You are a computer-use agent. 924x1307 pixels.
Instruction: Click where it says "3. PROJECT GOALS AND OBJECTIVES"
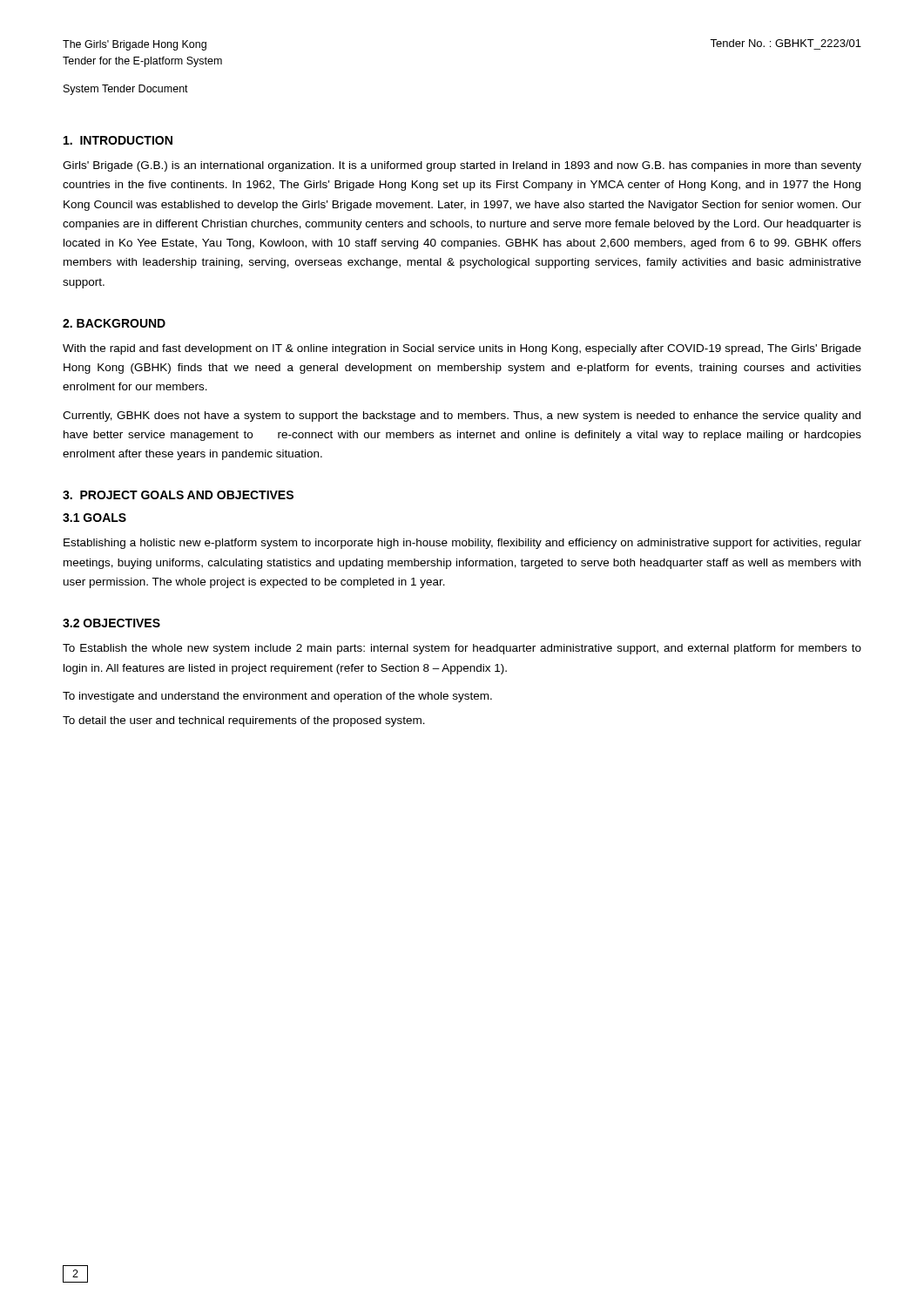tap(178, 495)
